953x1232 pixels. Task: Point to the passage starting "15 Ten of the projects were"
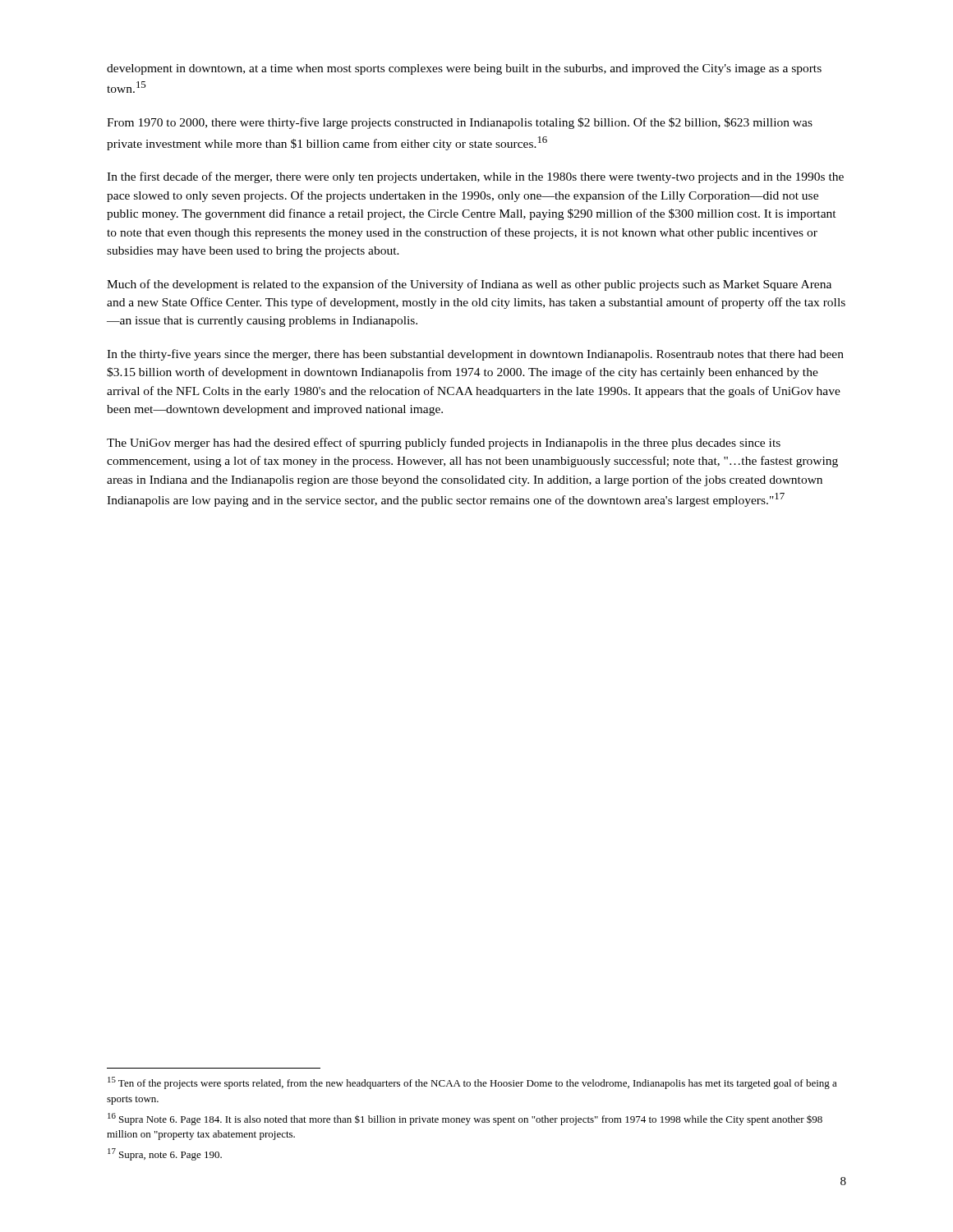[472, 1089]
